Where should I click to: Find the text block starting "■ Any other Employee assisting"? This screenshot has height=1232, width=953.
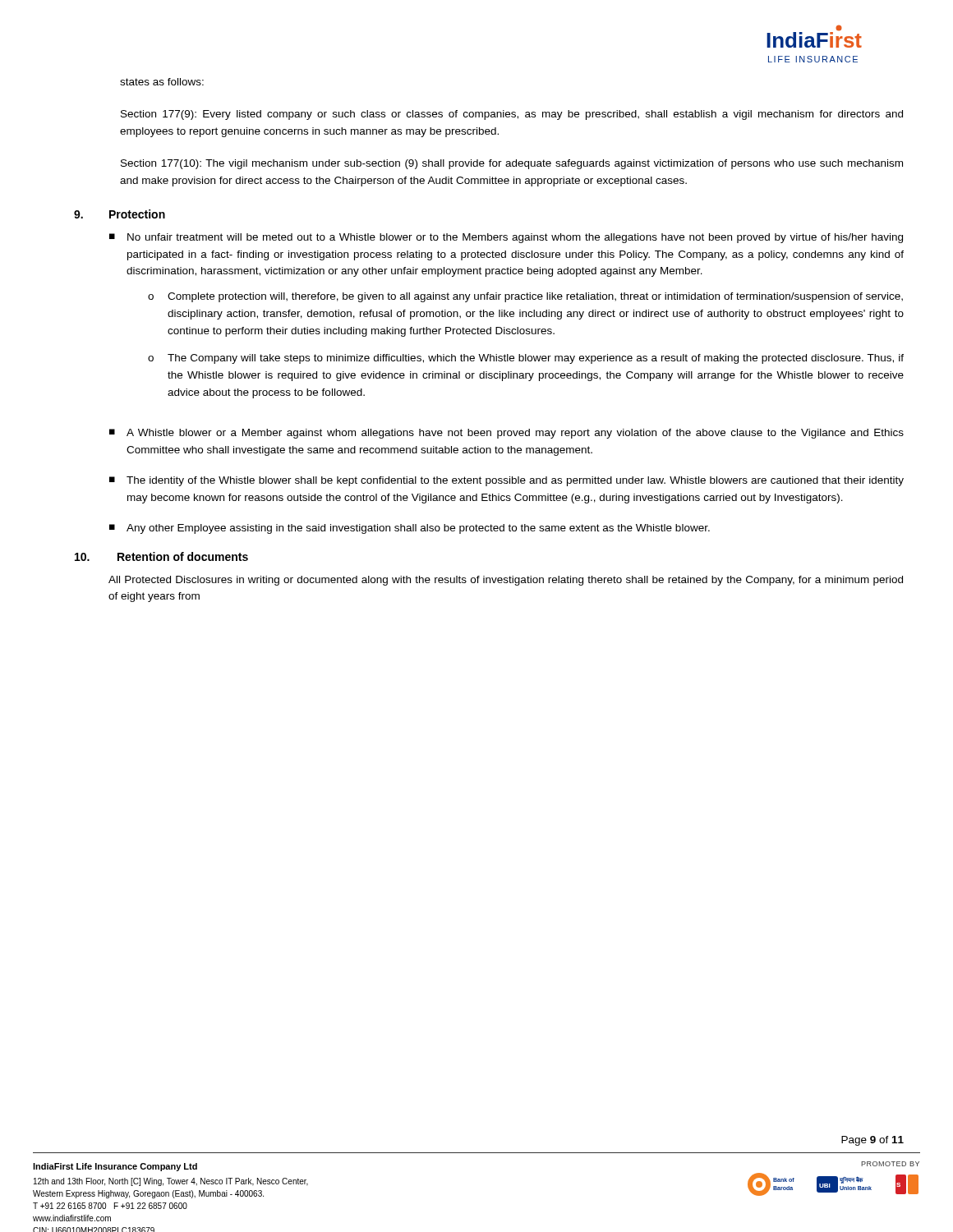coord(506,528)
